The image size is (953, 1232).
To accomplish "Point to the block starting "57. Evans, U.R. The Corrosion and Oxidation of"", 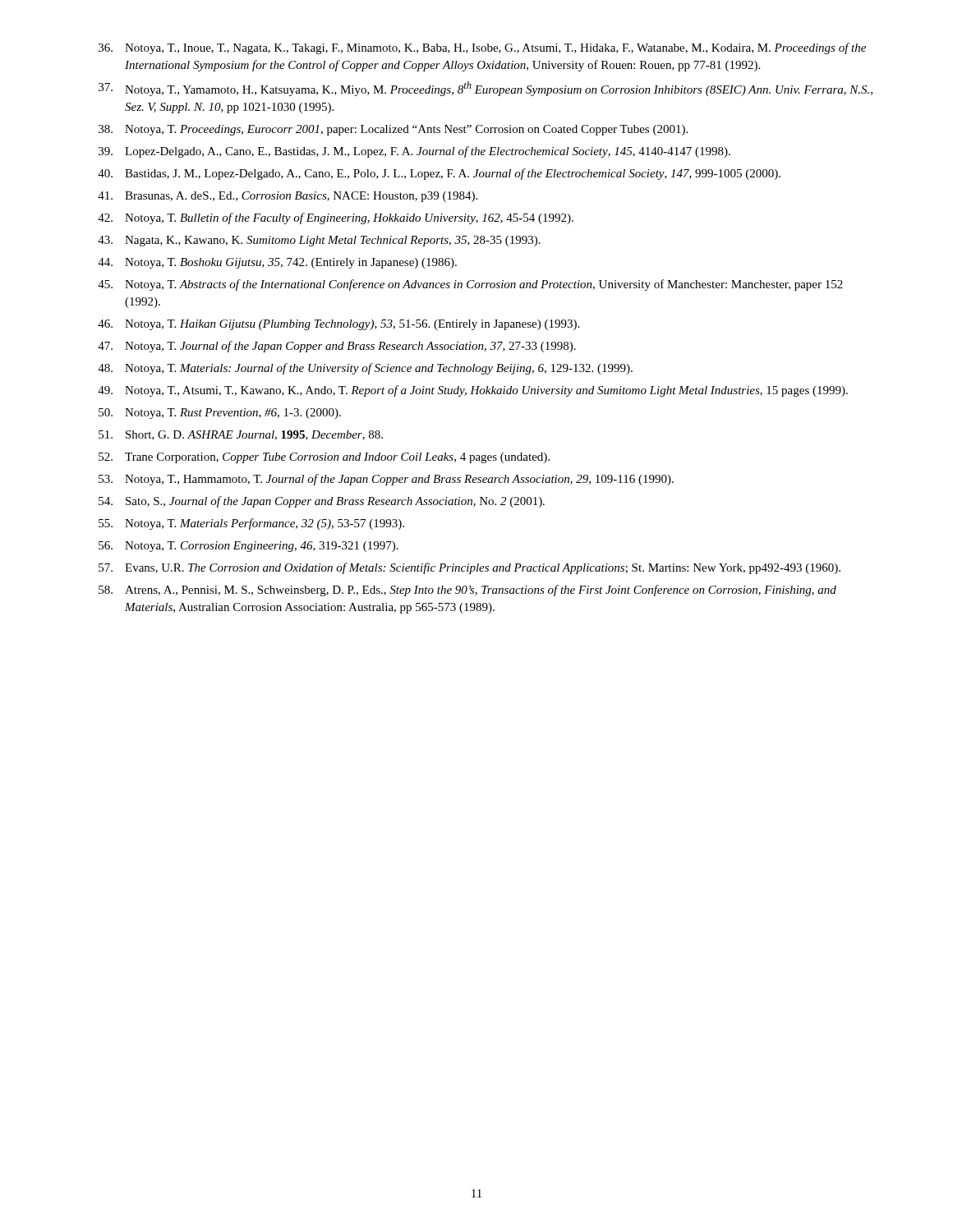I will coord(476,568).
